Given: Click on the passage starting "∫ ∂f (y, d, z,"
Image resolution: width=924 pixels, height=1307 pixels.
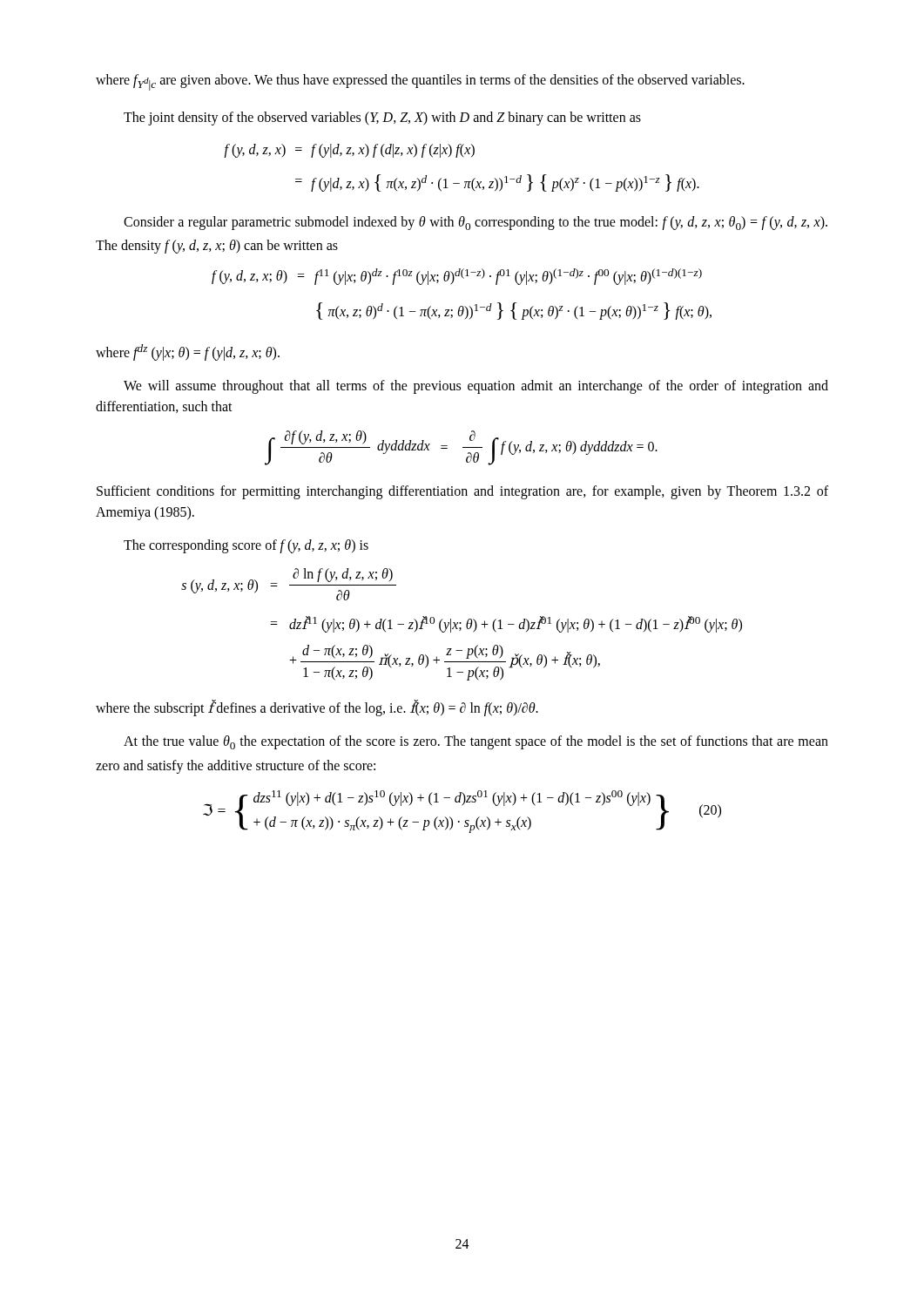Looking at the screenshot, I should click(x=462, y=447).
